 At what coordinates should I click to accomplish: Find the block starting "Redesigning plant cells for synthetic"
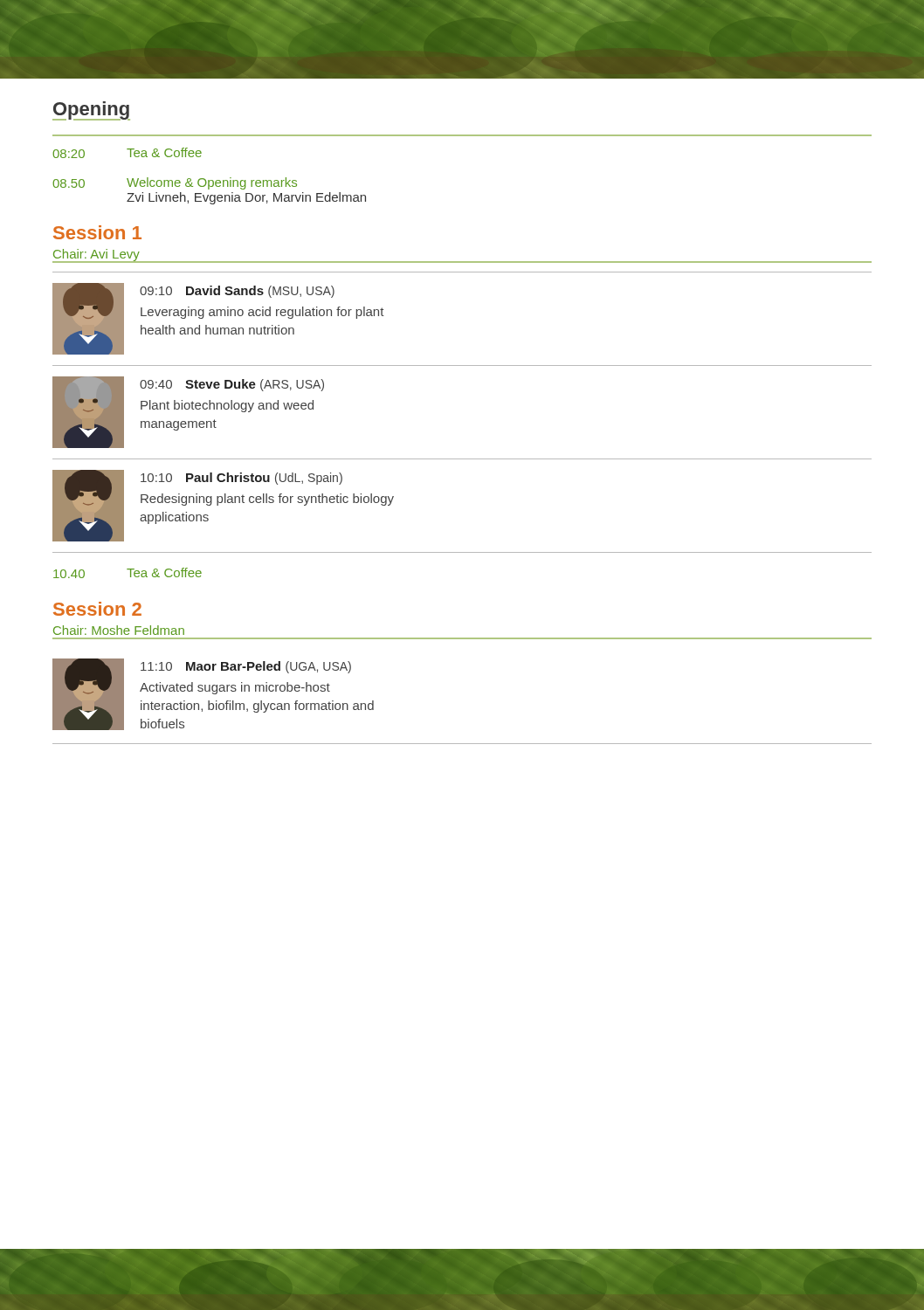pos(267,507)
